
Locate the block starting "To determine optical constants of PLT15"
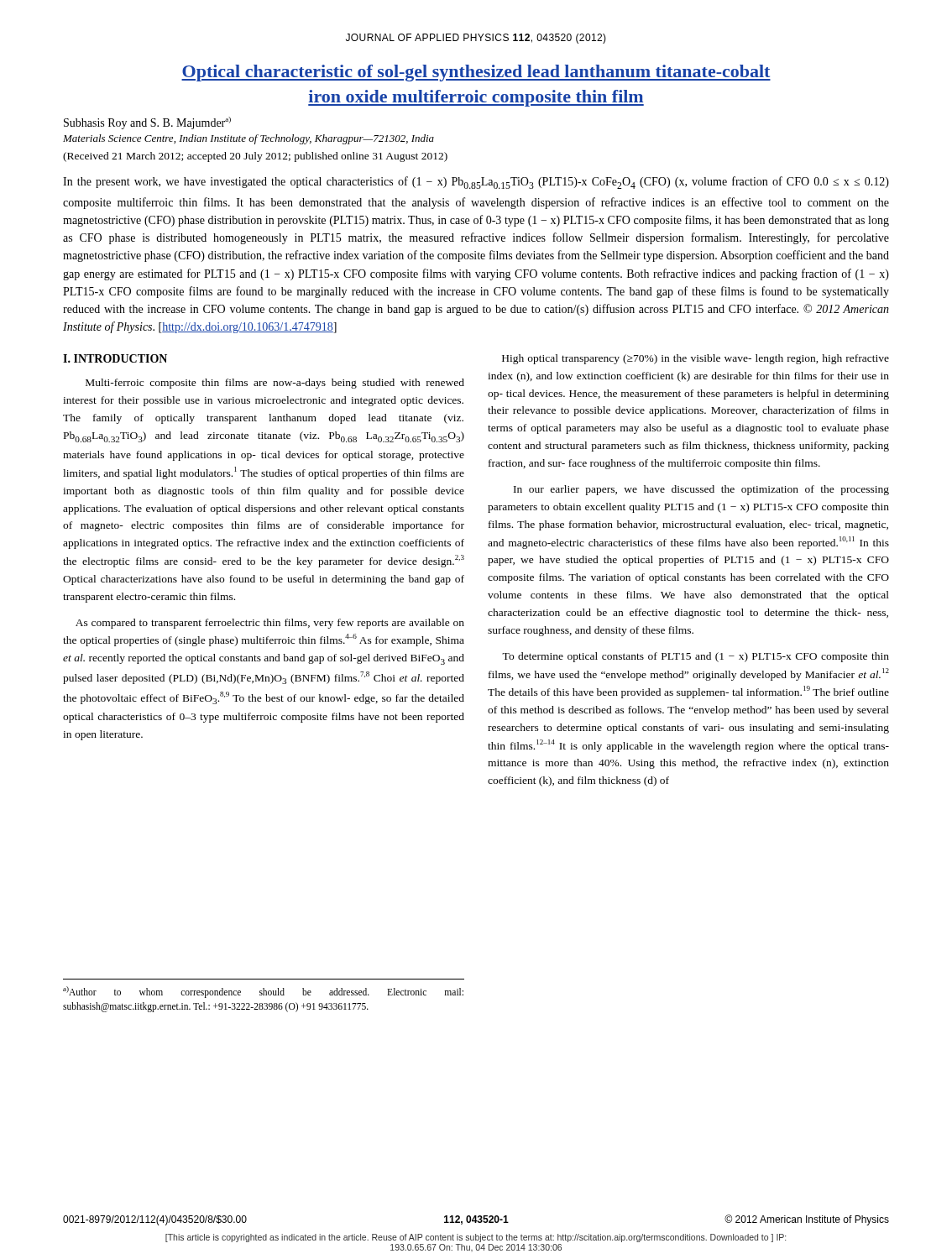click(688, 718)
